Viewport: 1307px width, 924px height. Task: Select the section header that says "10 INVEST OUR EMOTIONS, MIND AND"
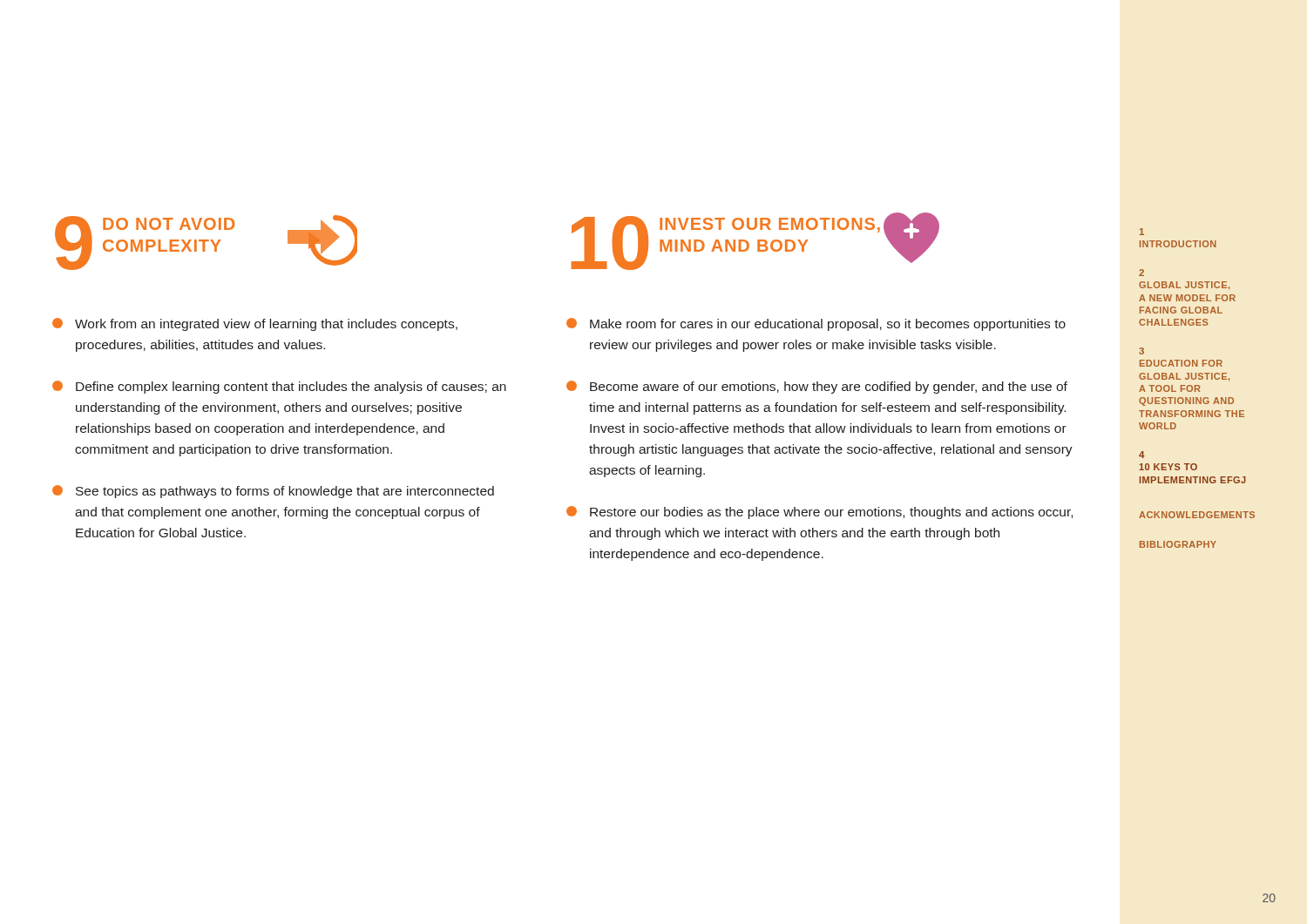(x=724, y=243)
